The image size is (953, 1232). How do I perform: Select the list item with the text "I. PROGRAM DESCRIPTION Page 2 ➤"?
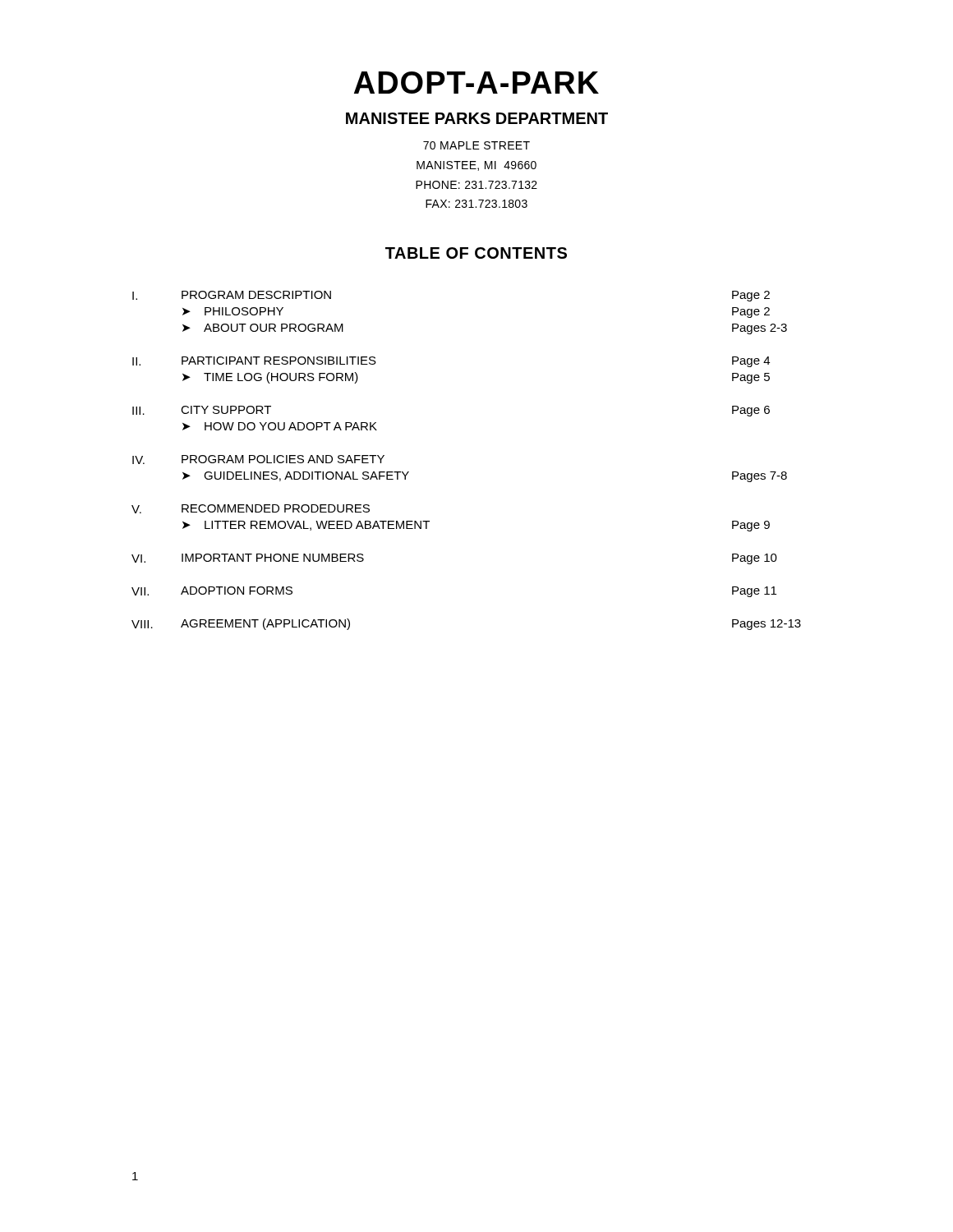point(133,296)
